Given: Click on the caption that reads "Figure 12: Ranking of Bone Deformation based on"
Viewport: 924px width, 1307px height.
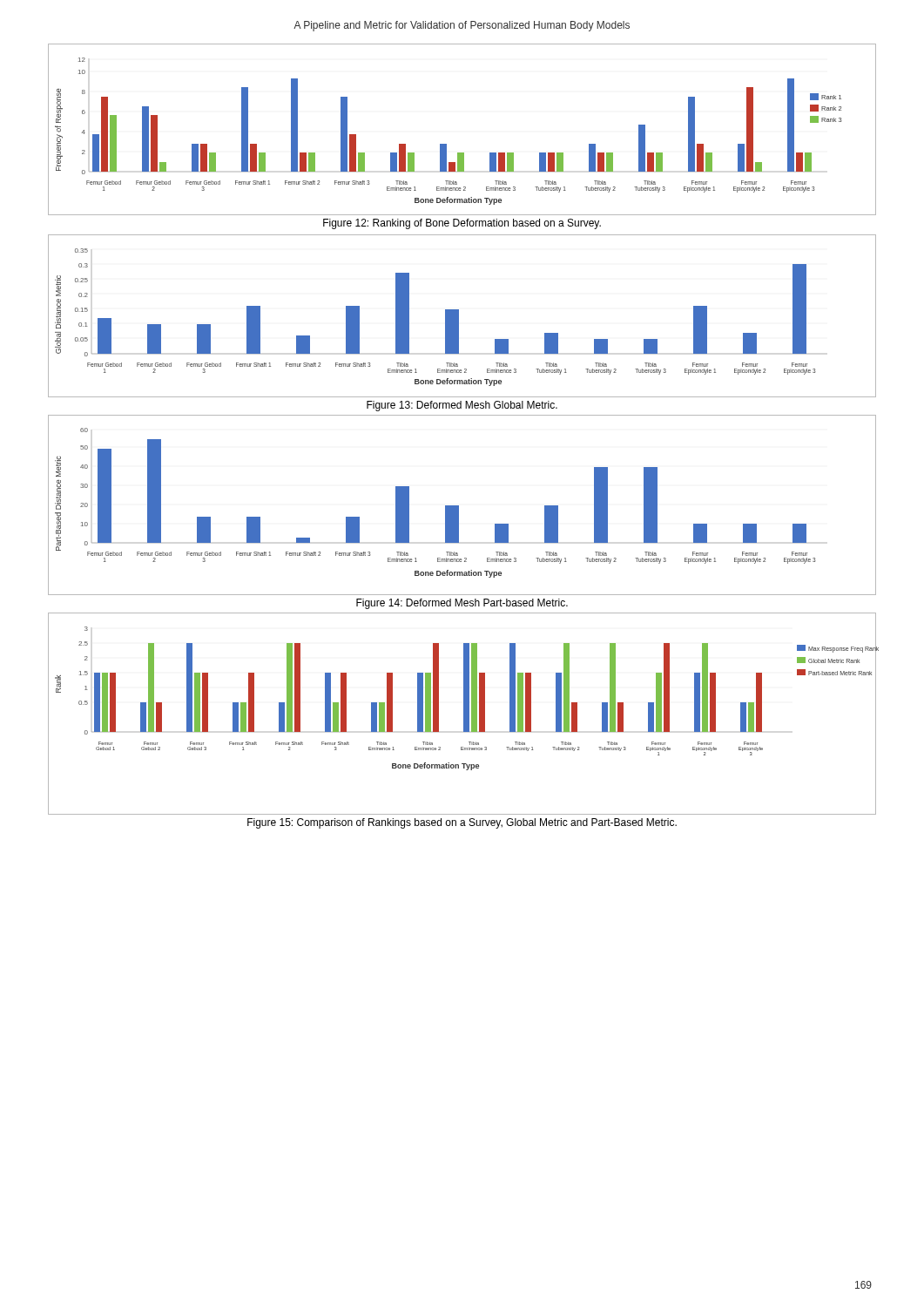Looking at the screenshot, I should tap(462, 223).
